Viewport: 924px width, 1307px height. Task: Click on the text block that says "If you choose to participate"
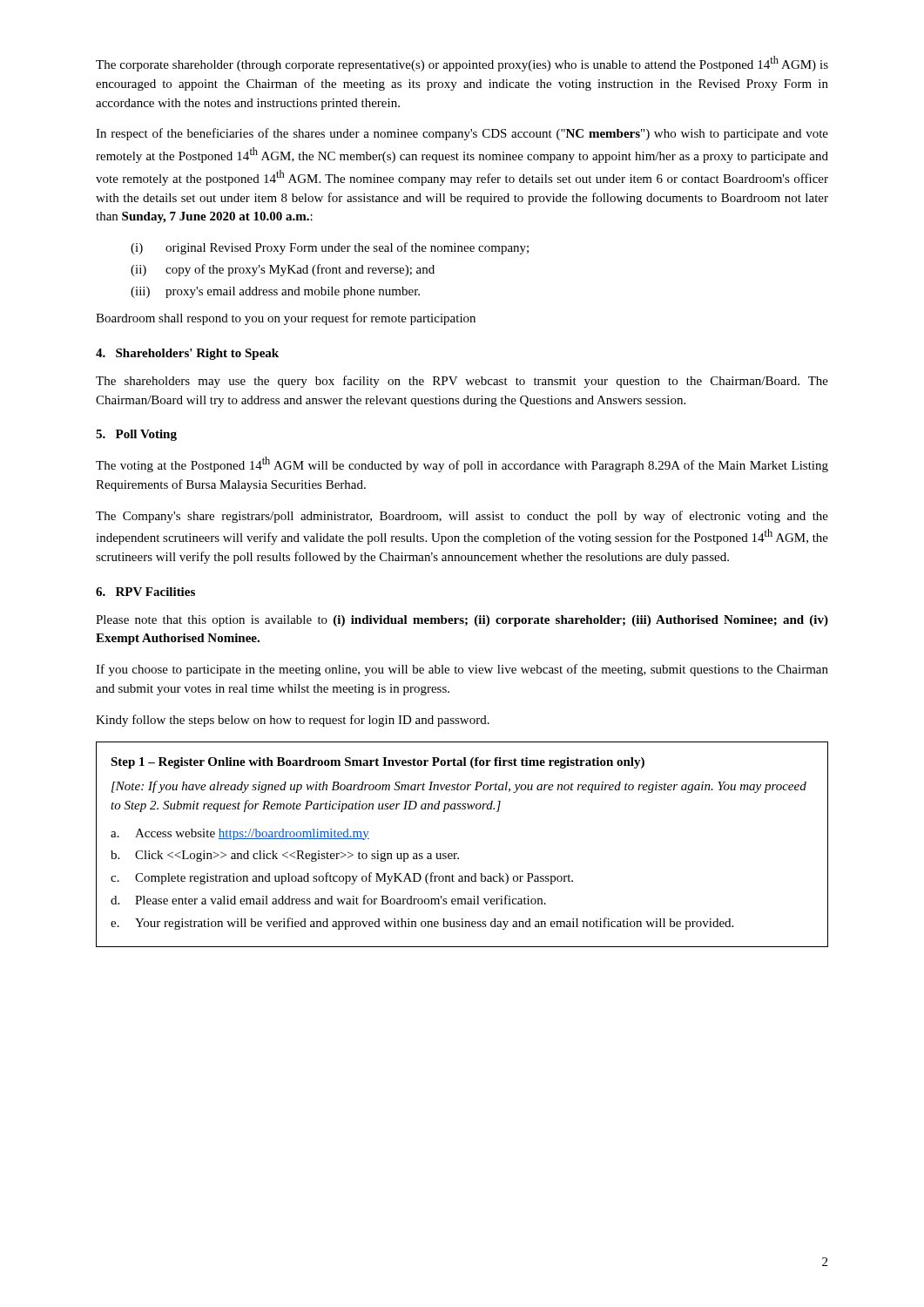click(462, 679)
